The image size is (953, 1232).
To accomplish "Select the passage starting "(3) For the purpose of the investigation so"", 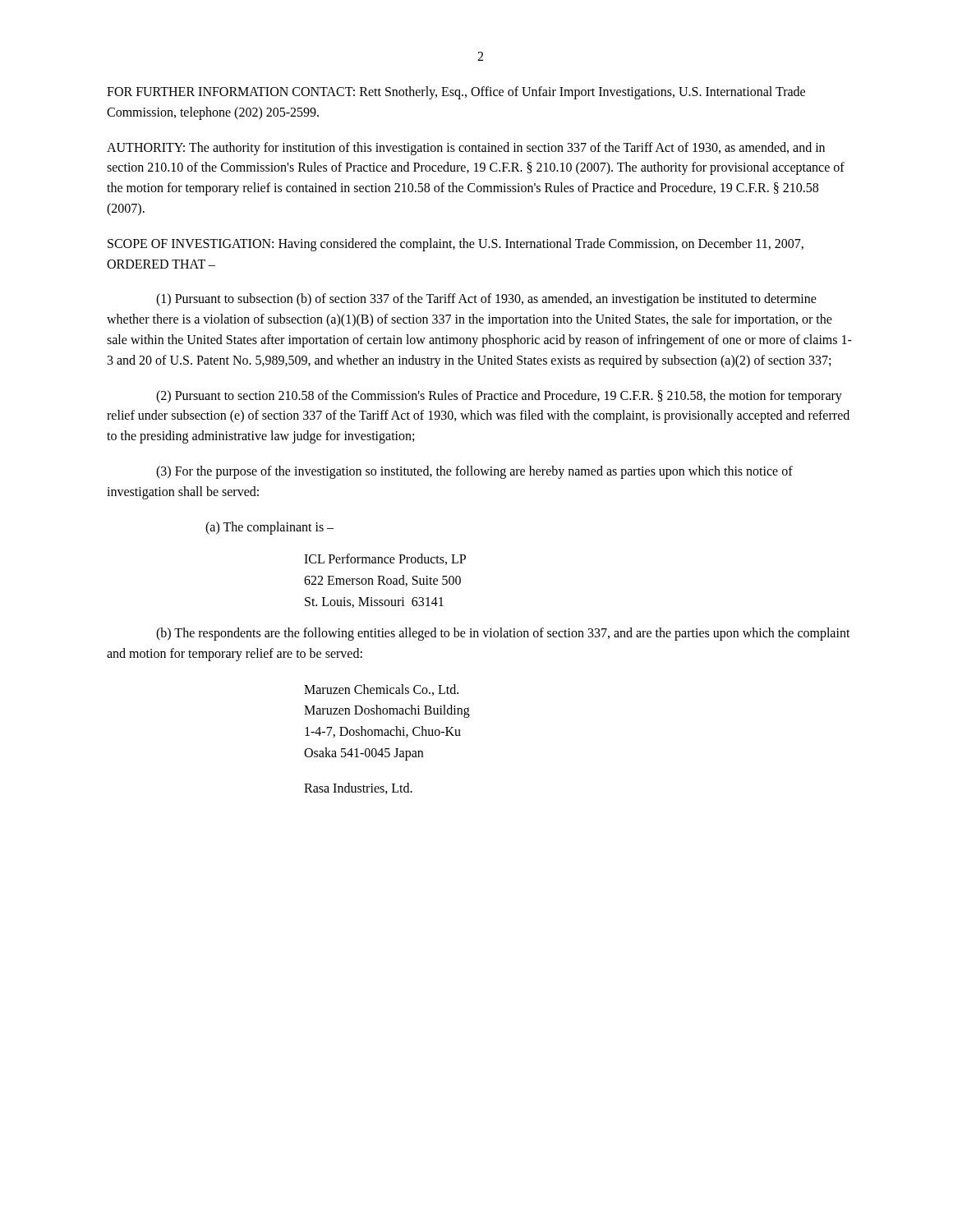I will pyautogui.click(x=450, y=481).
